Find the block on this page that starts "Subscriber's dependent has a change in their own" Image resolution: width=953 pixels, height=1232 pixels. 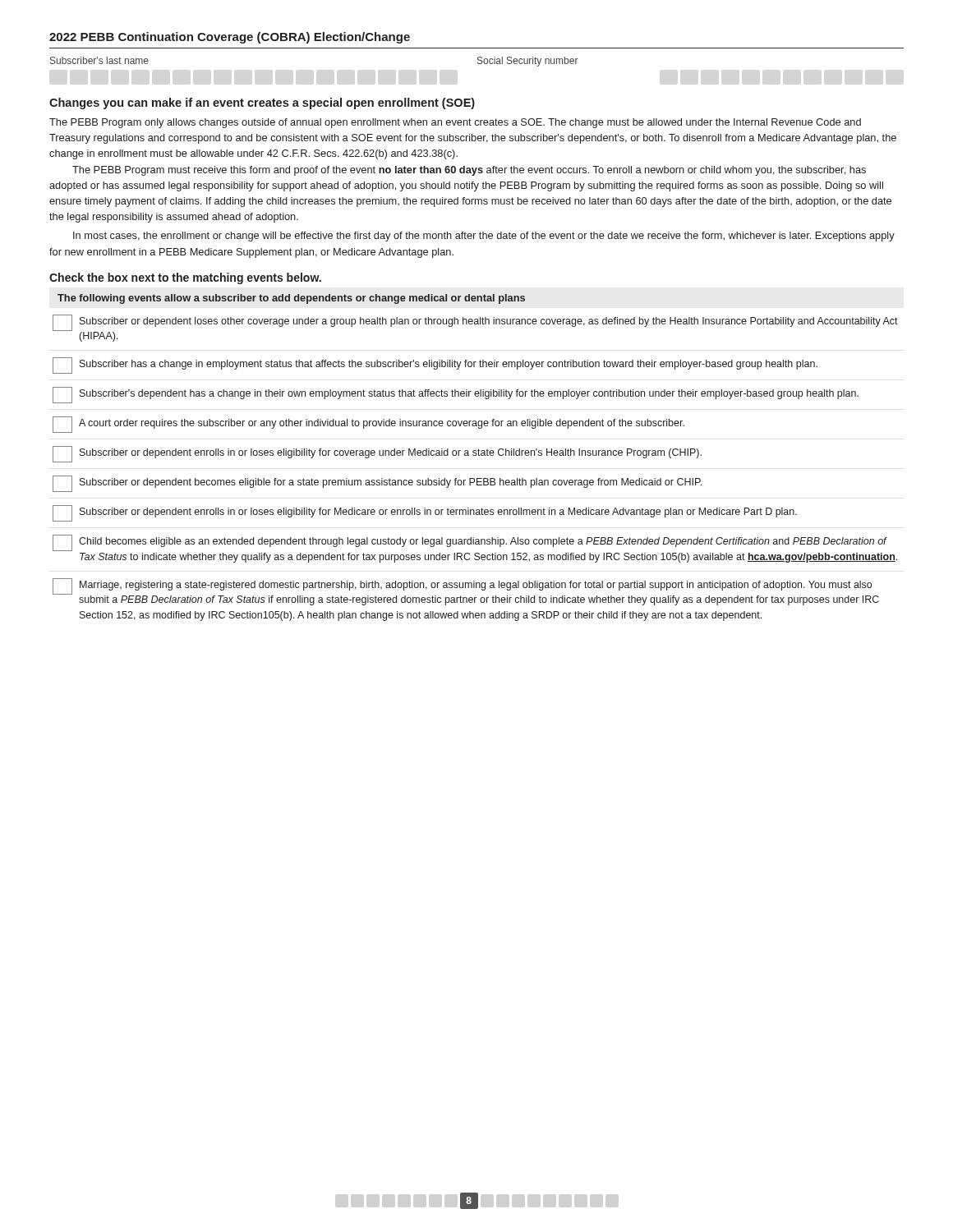point(476,395)
